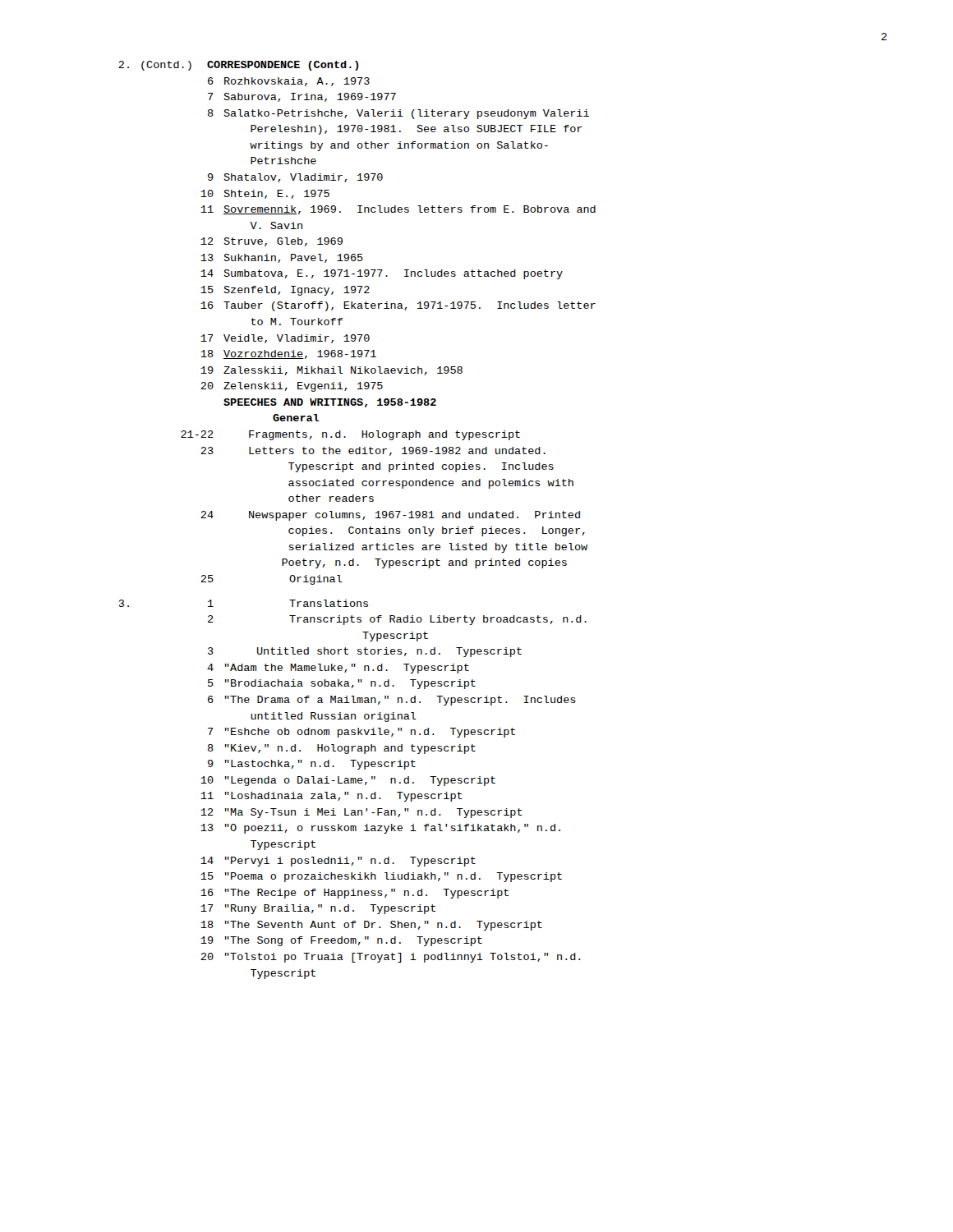This screenshot has width=953, height=1232.
Task: Click the passage that begins "11 Sovremennik, 1969."
Action: point(476,218)
